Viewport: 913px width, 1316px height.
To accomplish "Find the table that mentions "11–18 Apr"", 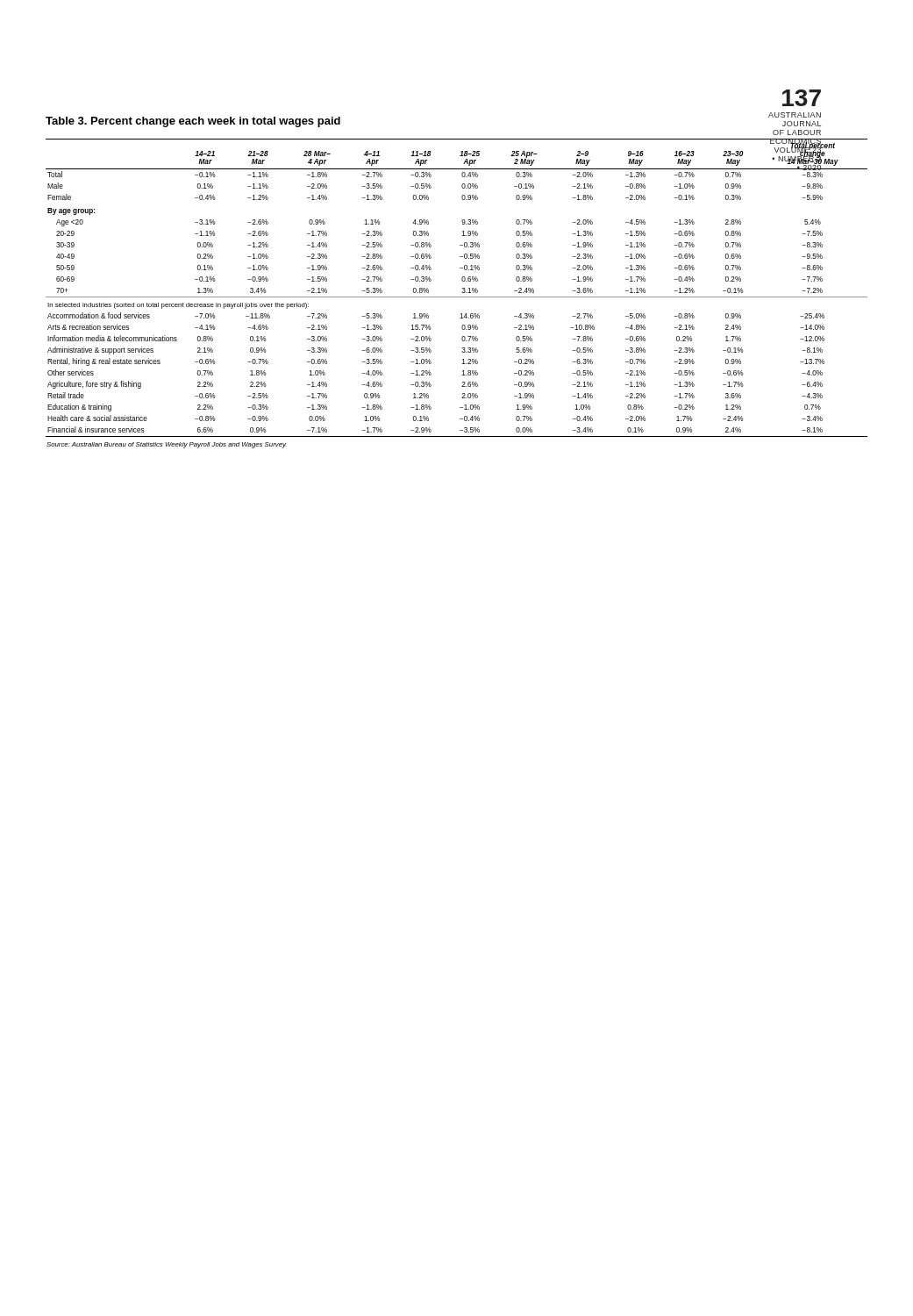I will tap(456, 294).
